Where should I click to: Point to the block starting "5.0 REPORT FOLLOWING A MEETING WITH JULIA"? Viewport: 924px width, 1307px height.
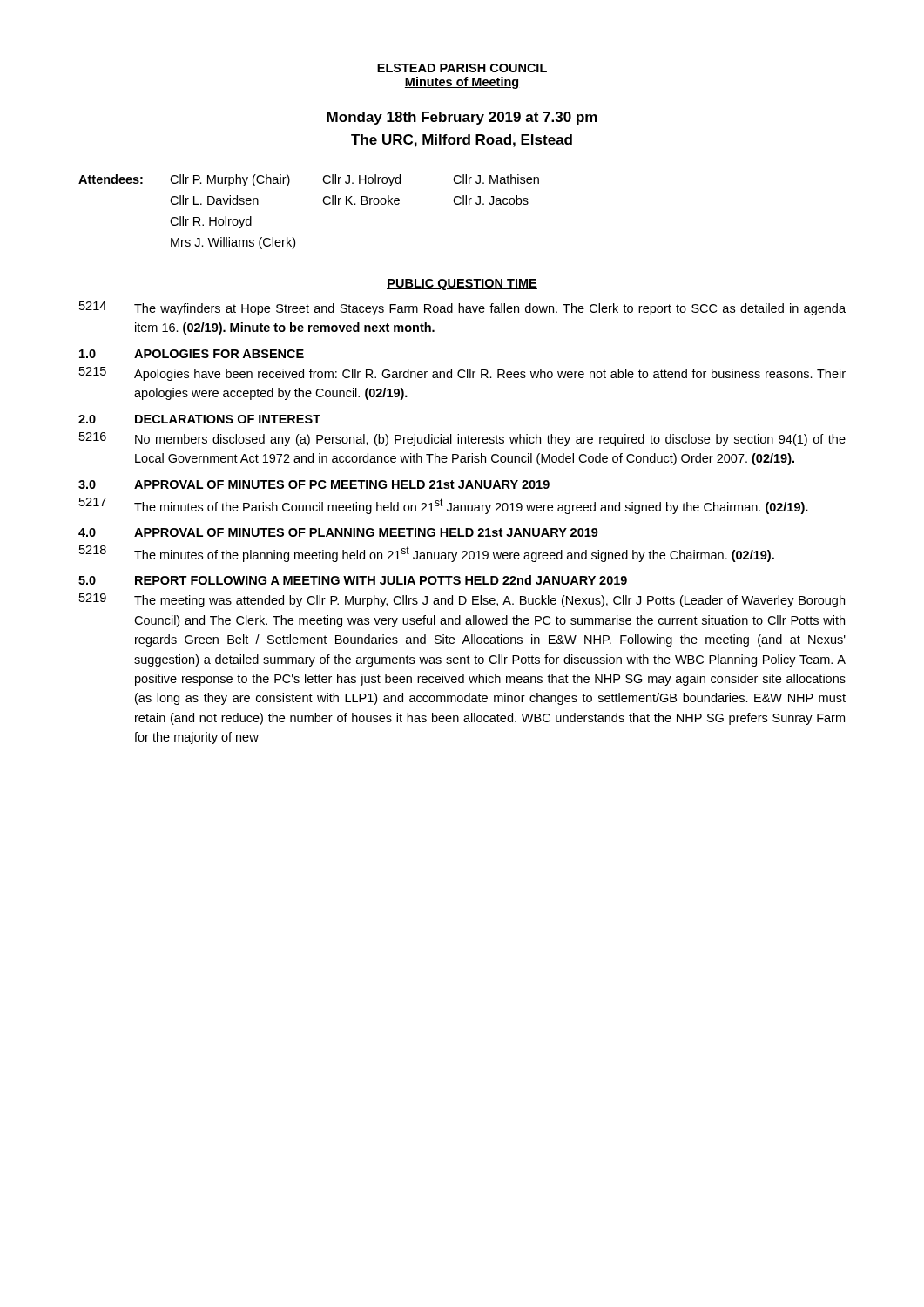click(x=462, y=580)
